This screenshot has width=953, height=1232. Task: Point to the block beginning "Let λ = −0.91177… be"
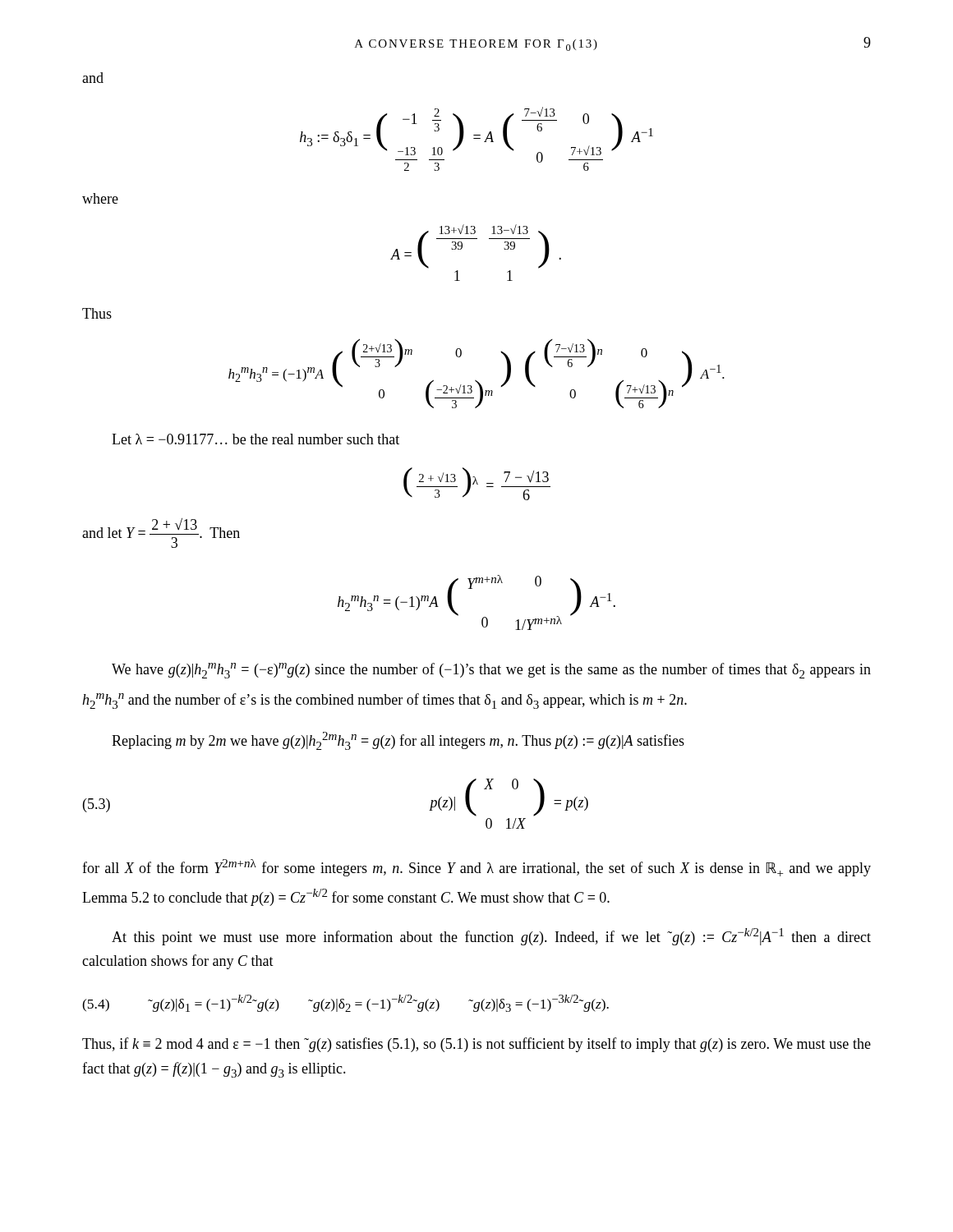[256, 439]
